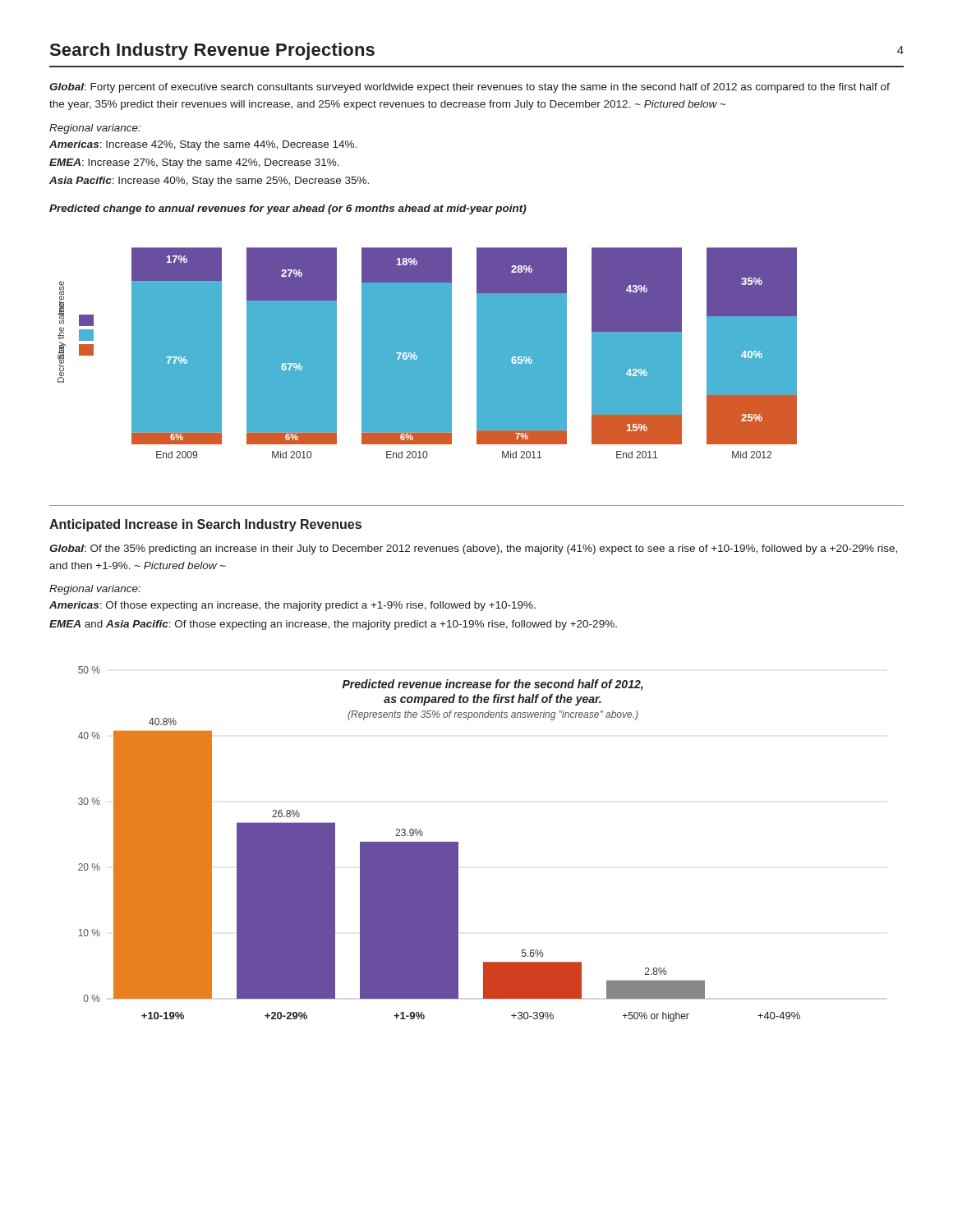
Task: Find the text block with the text "Global: Of the 35% predicting an increase in"
Action: click(474, 557)
